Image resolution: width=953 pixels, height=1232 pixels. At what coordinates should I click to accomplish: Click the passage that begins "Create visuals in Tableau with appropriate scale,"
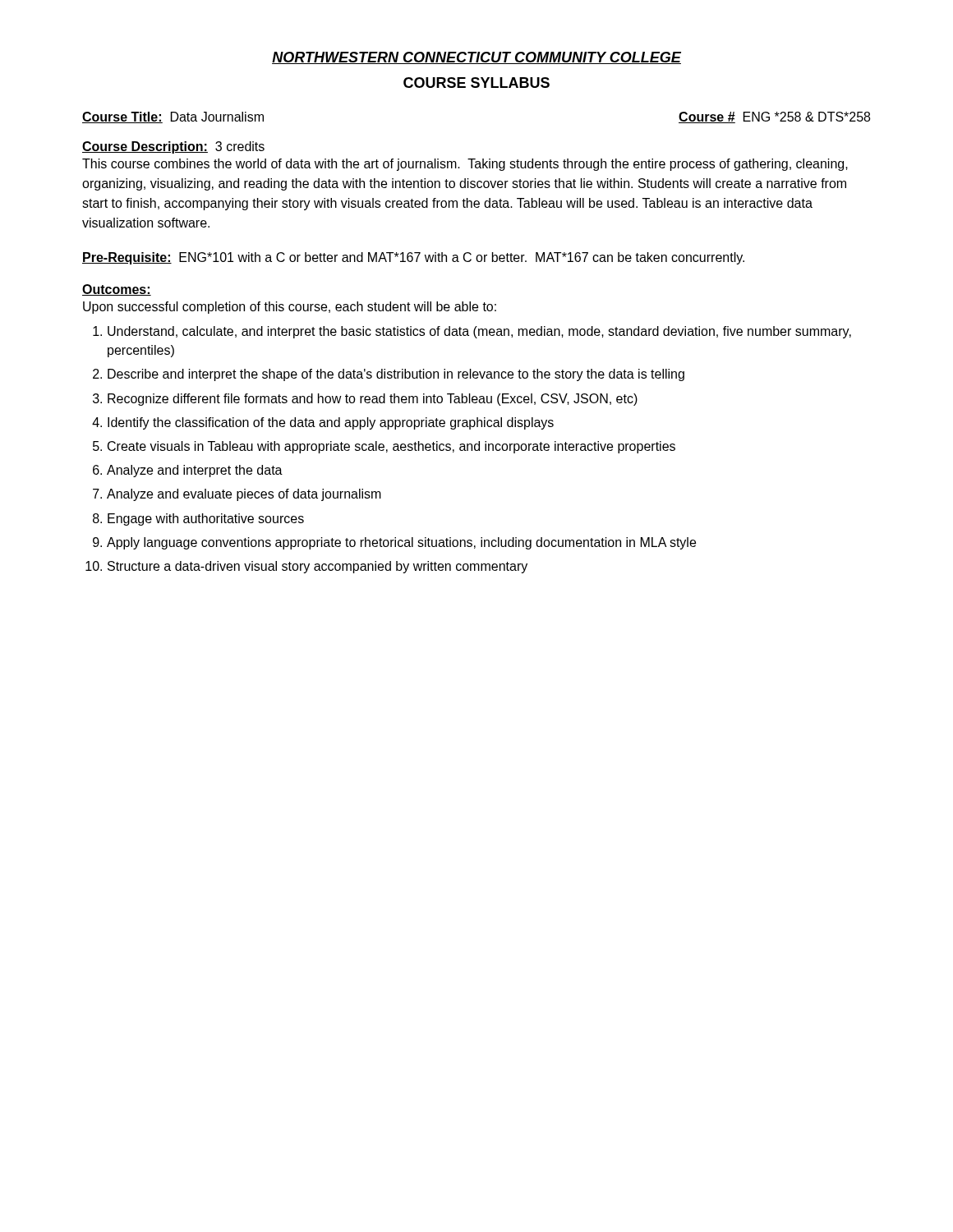(x=391, y=446)
